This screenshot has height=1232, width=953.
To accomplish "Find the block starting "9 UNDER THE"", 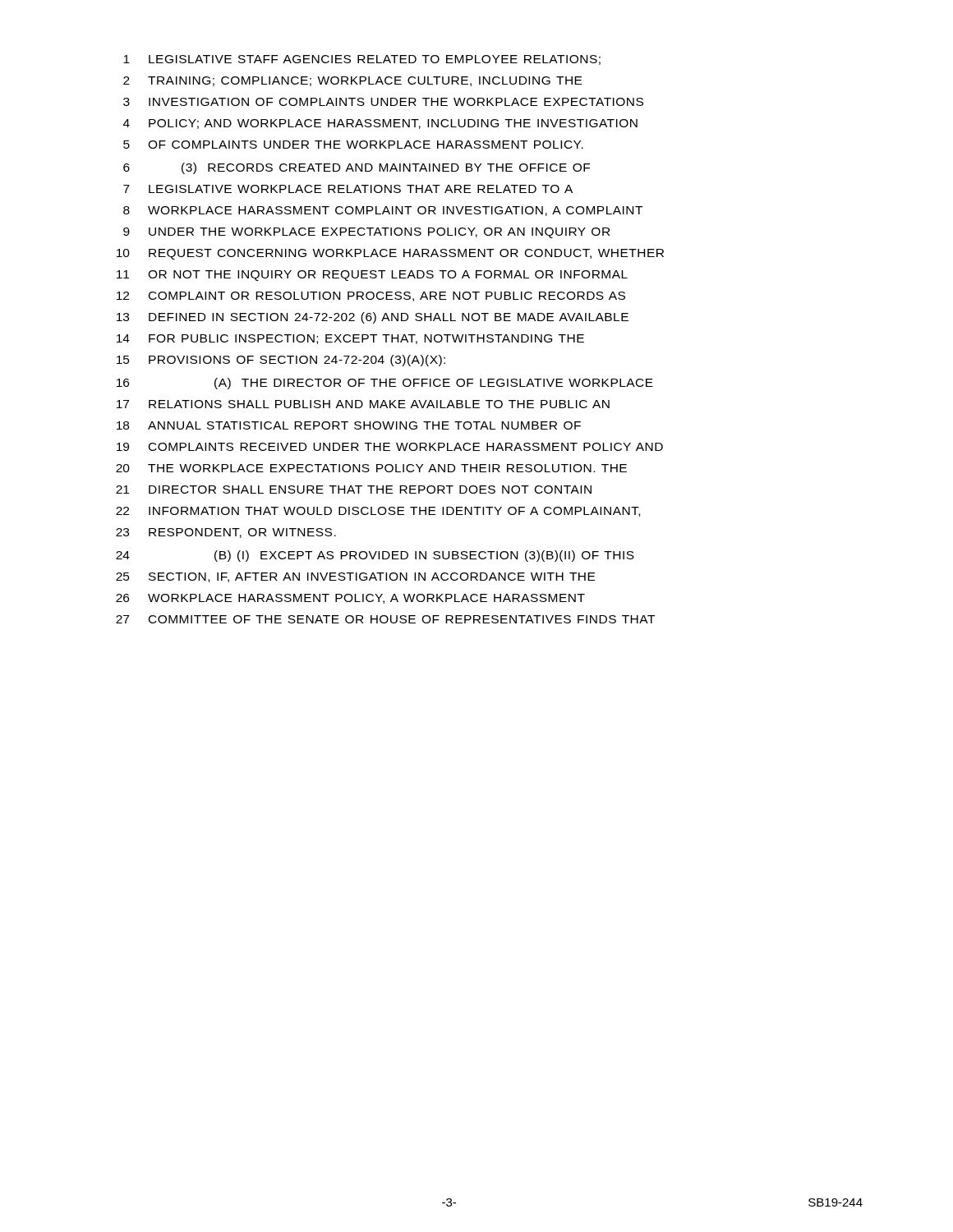I will click(x=355, y=232).
